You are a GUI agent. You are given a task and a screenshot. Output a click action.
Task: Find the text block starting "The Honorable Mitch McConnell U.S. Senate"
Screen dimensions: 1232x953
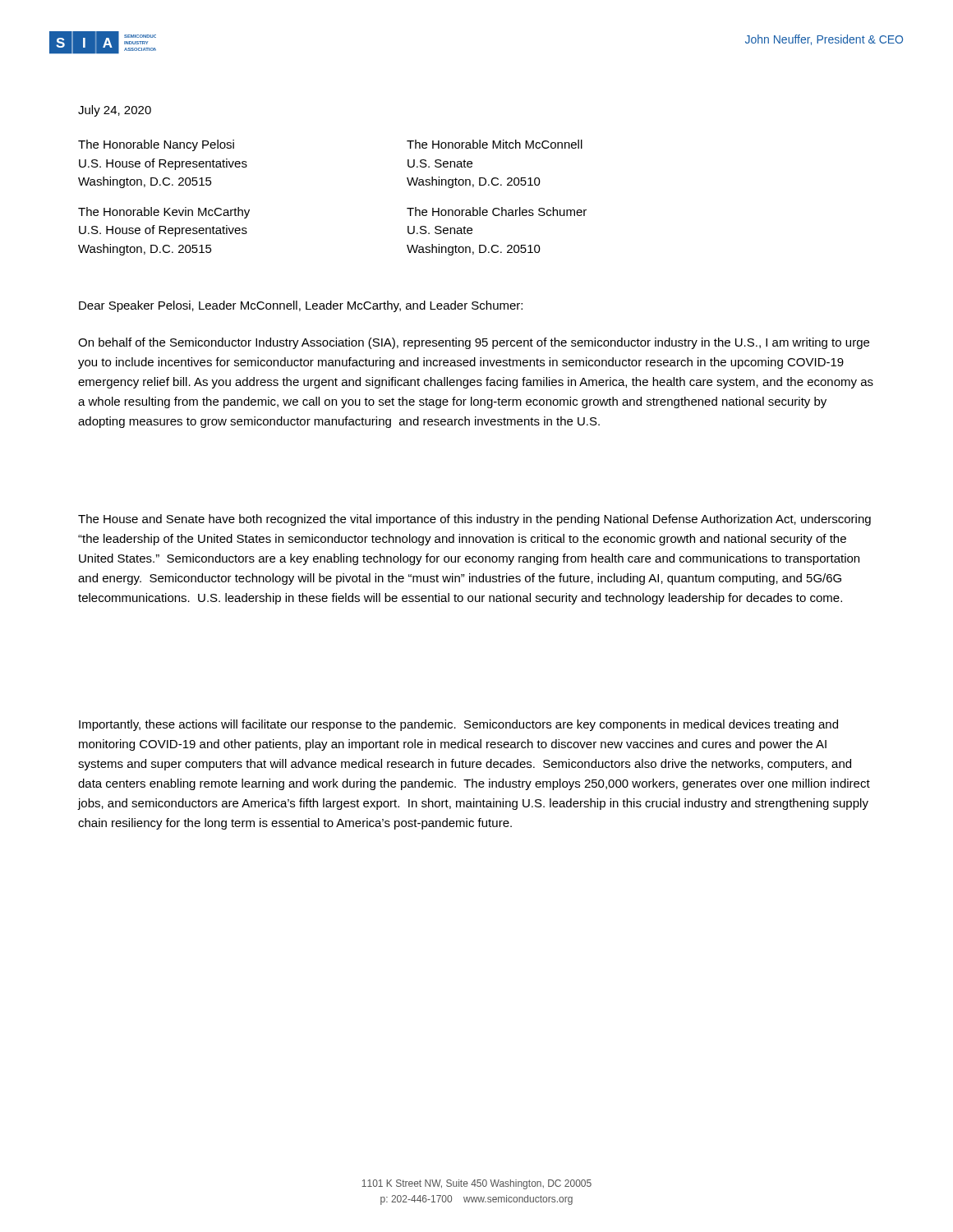[495, 144]
